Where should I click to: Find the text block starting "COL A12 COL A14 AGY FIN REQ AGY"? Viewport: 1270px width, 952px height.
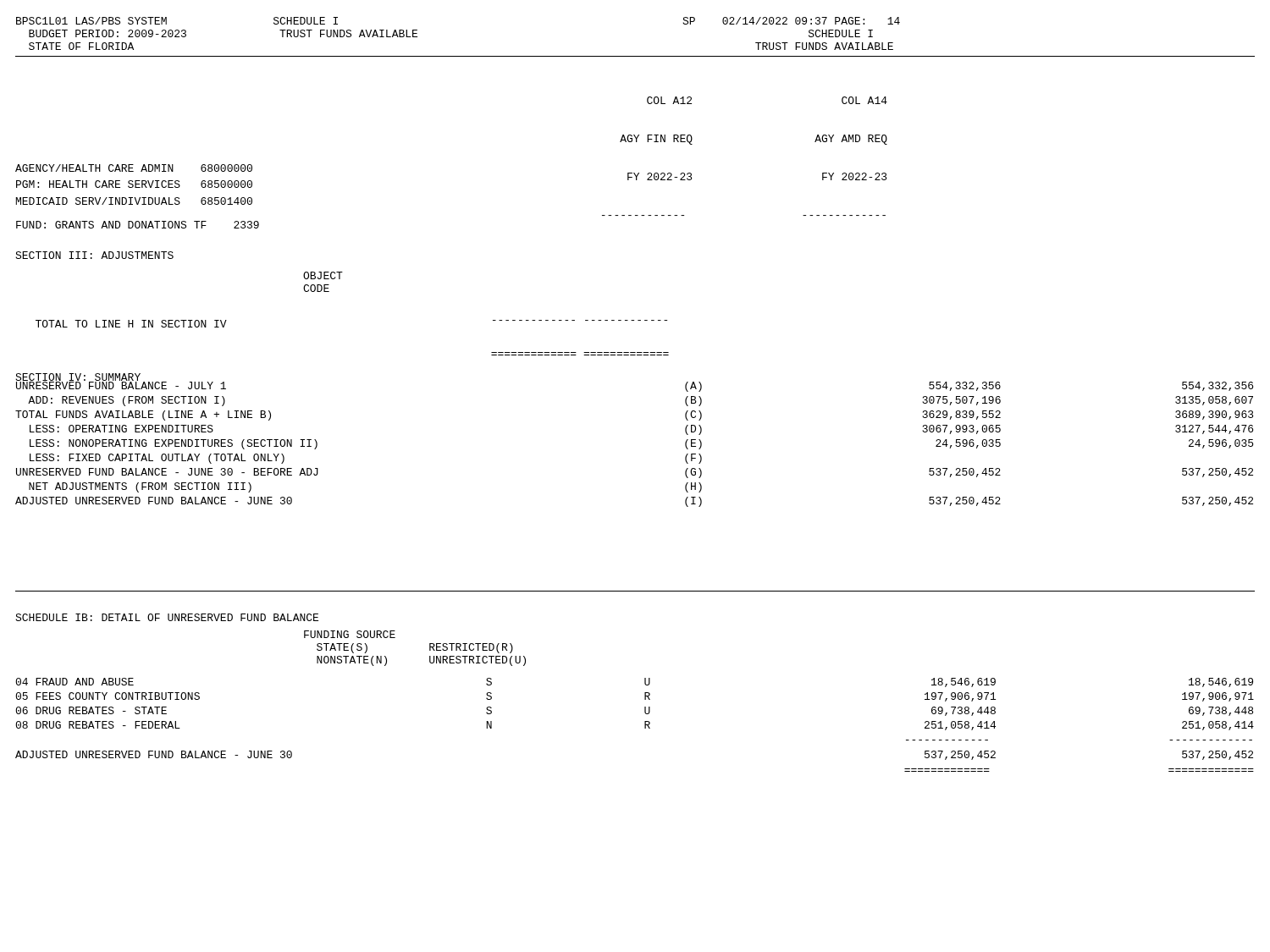pyautogui.click(x=635, y=165)
